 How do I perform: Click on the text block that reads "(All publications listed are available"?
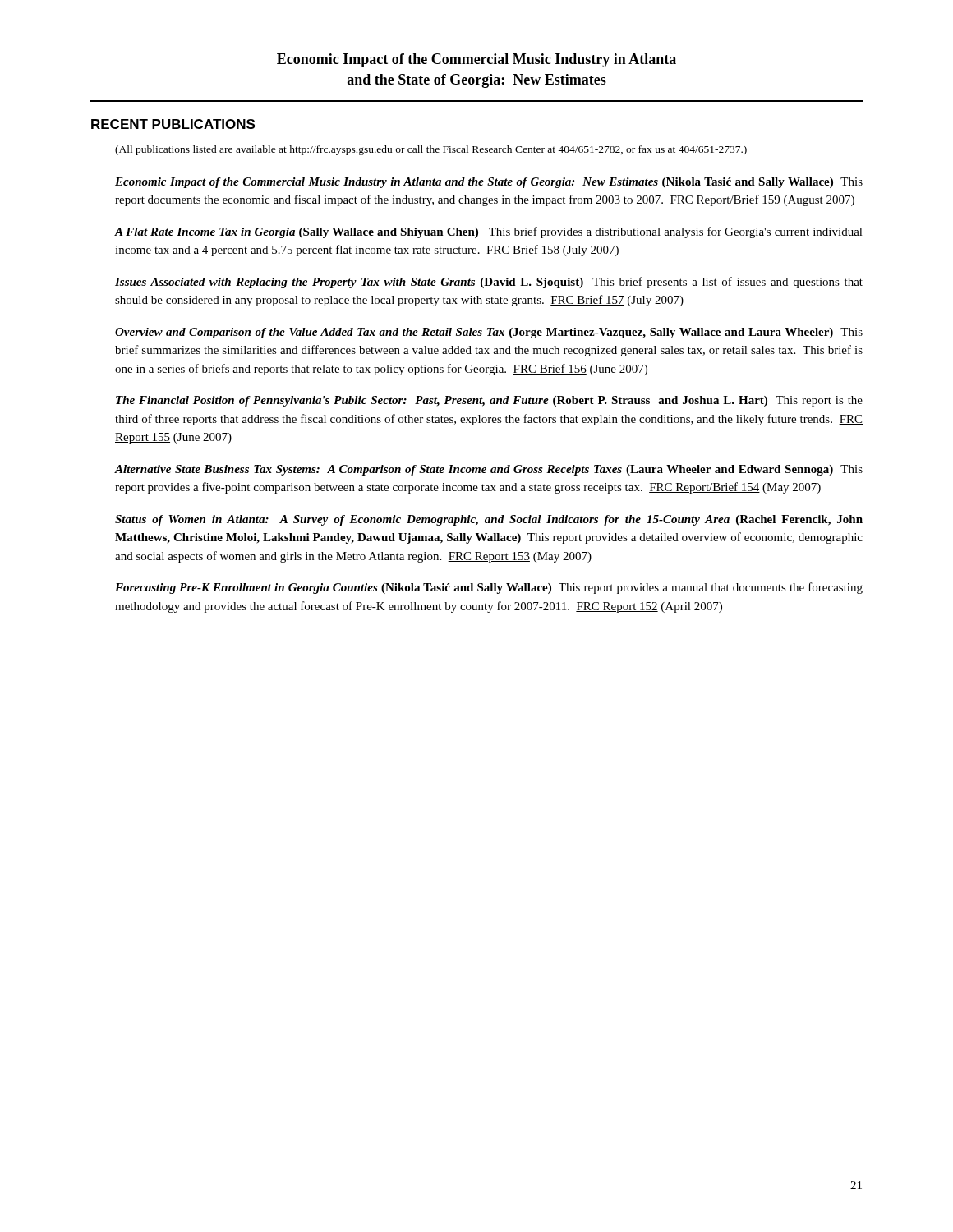431,149
